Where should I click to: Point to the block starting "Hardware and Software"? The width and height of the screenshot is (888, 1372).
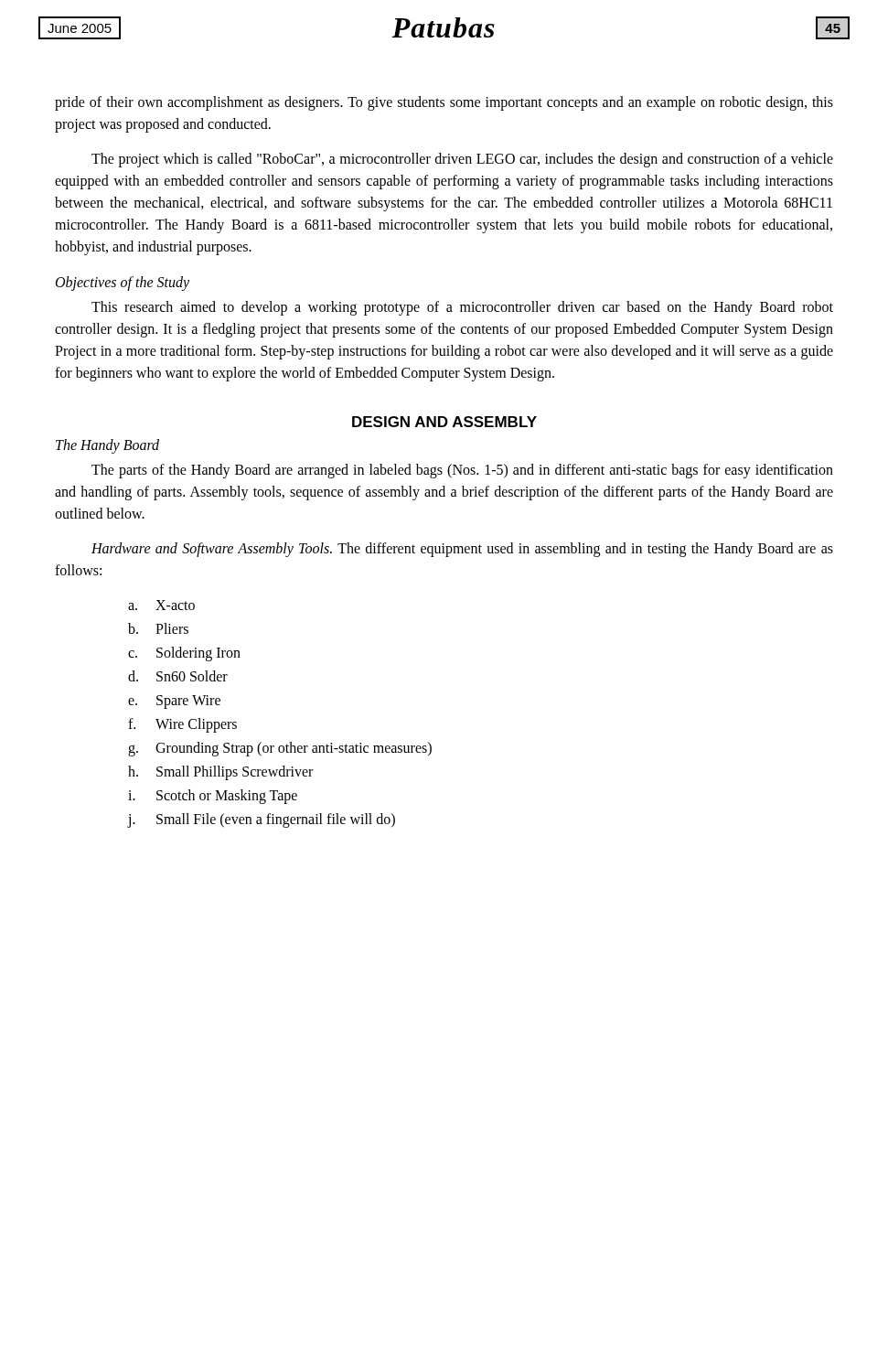pos(444,559)
